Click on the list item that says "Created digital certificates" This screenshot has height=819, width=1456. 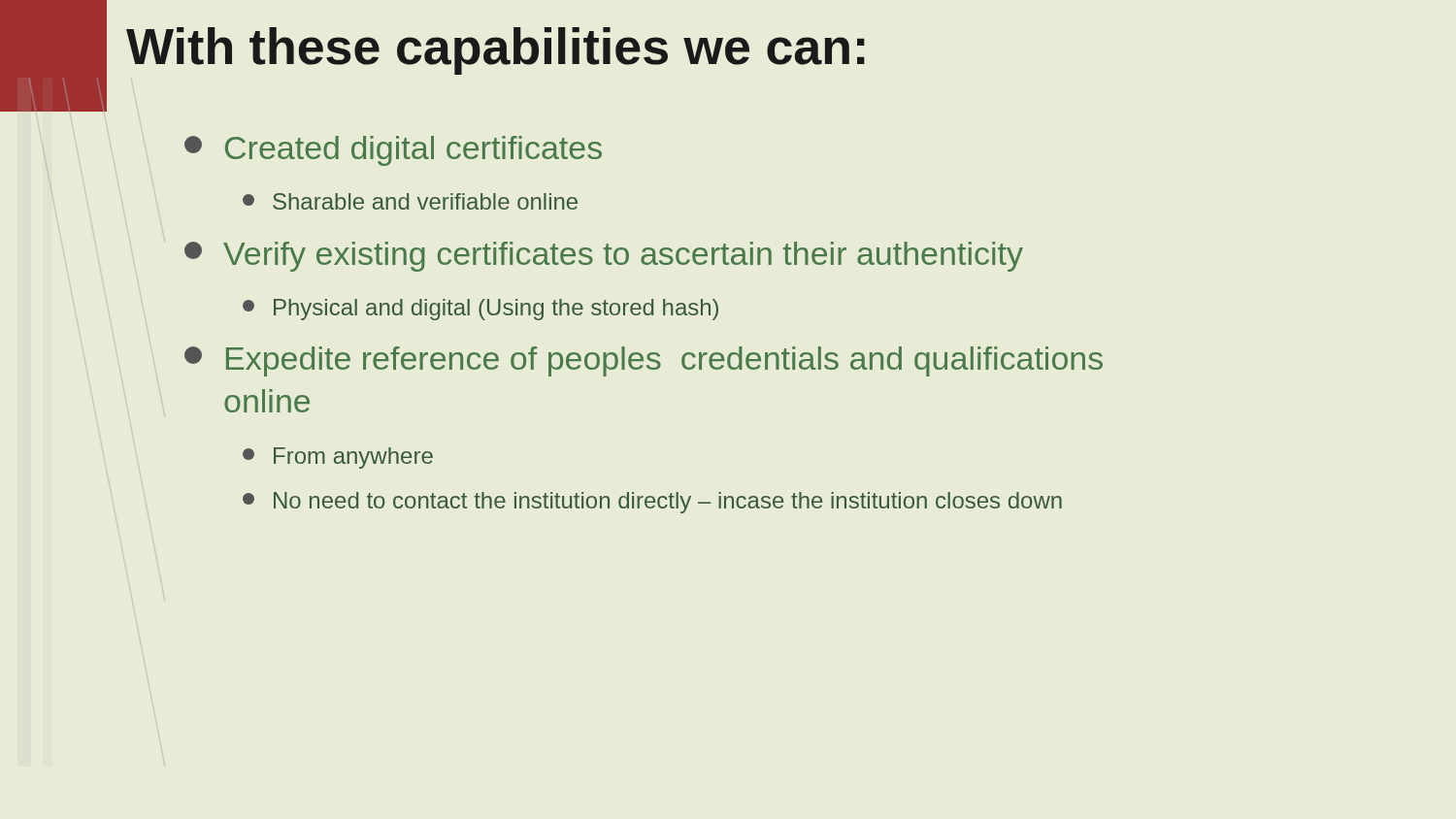pyautogui.click(x=394, y=148)
